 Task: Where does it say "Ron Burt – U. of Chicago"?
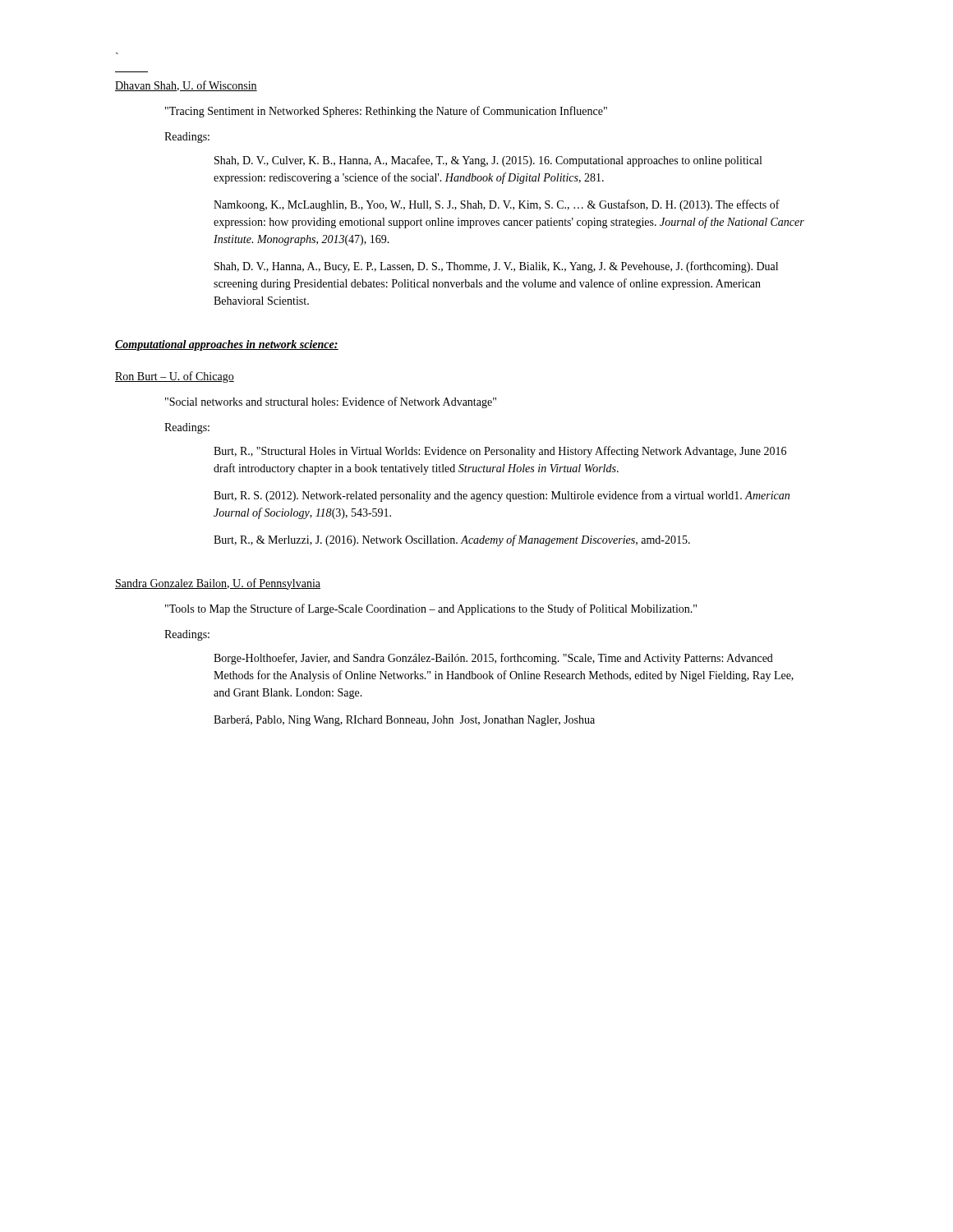pos(174,376)
